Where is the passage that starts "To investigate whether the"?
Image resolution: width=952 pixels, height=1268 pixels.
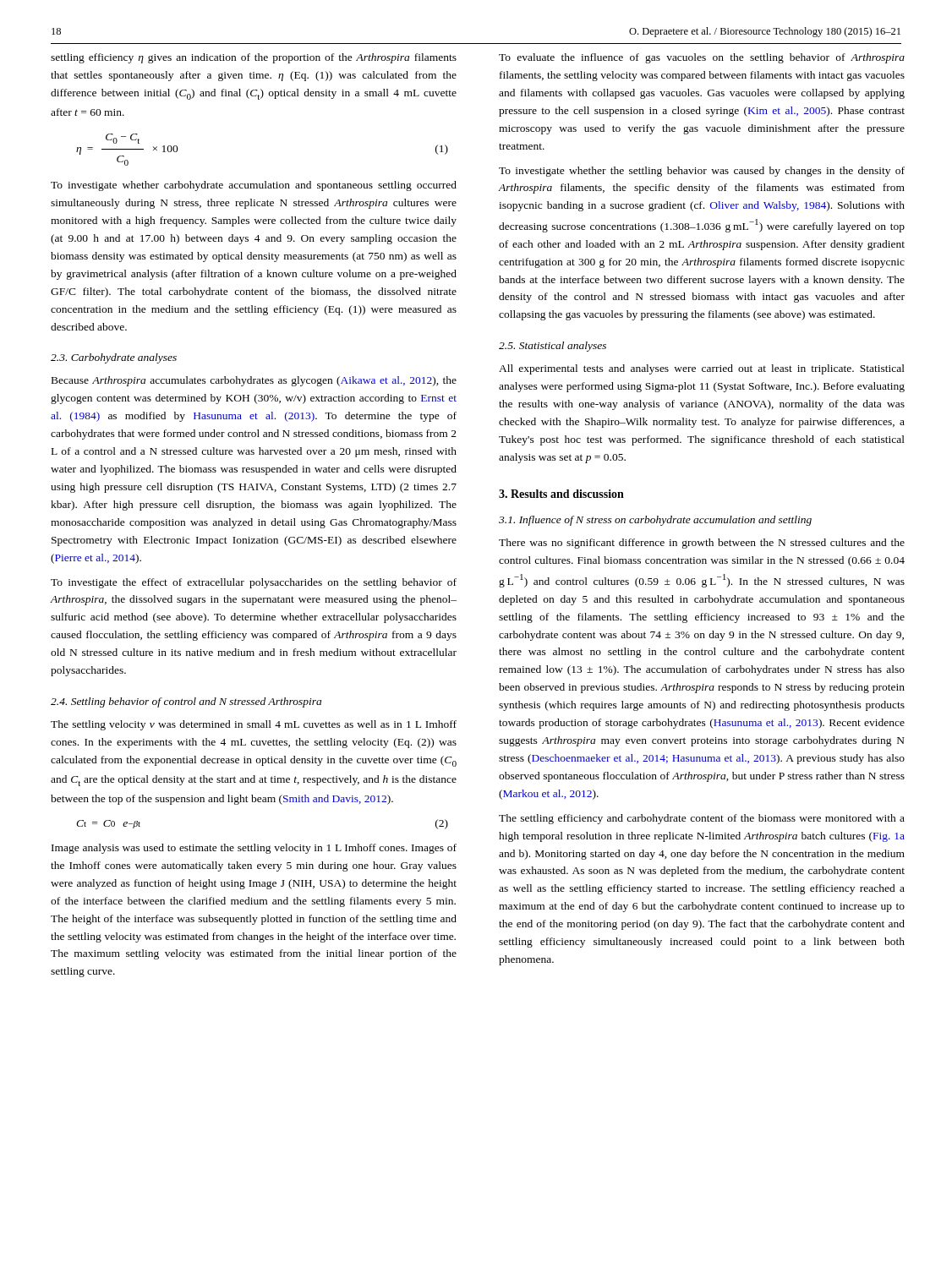(702, 243)
